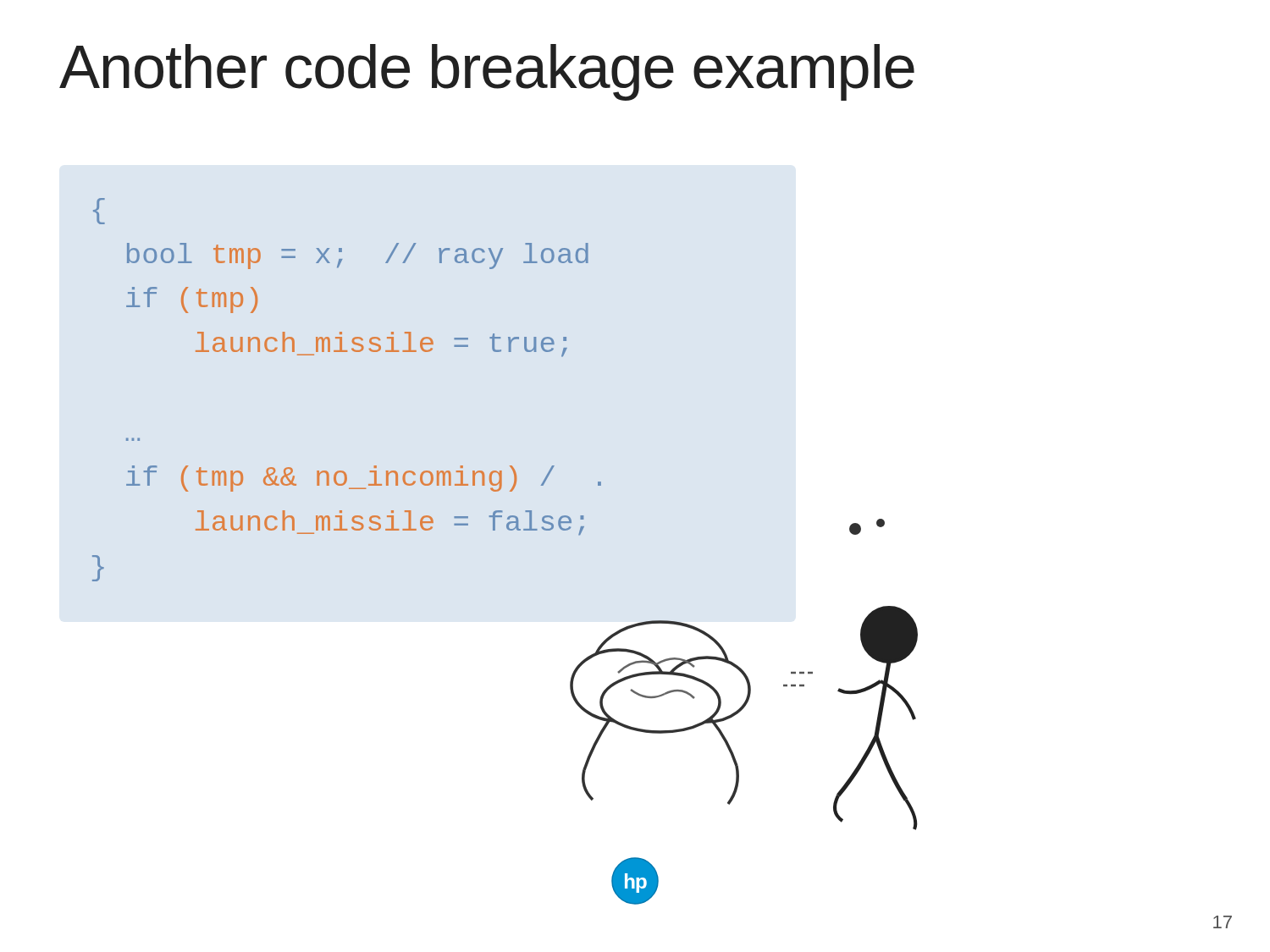Viewport: 1270px width, 952px height.
Task: Find the logo
Action: (x=635, y=883)
